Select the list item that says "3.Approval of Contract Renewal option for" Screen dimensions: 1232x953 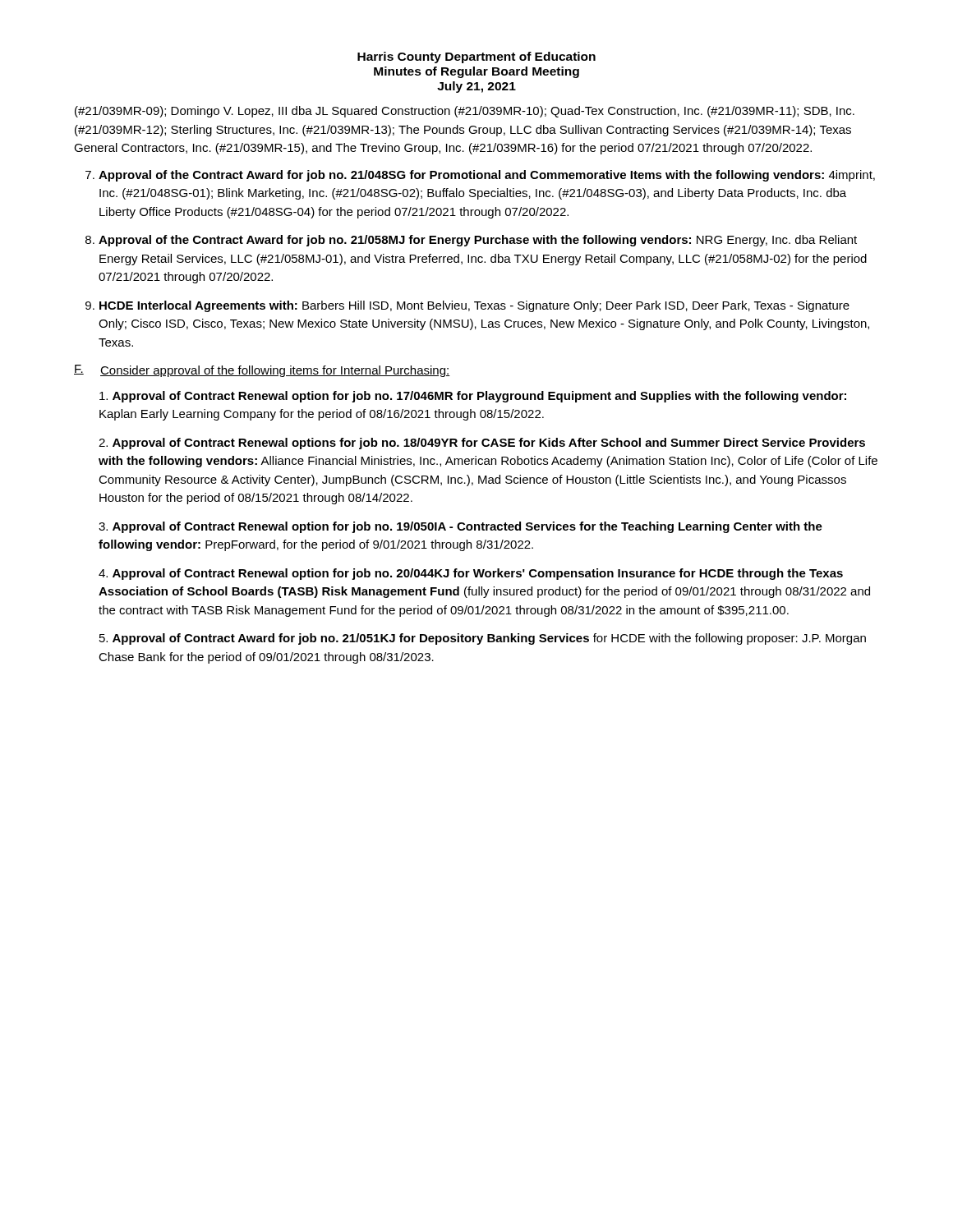click(x=460, y=535)
